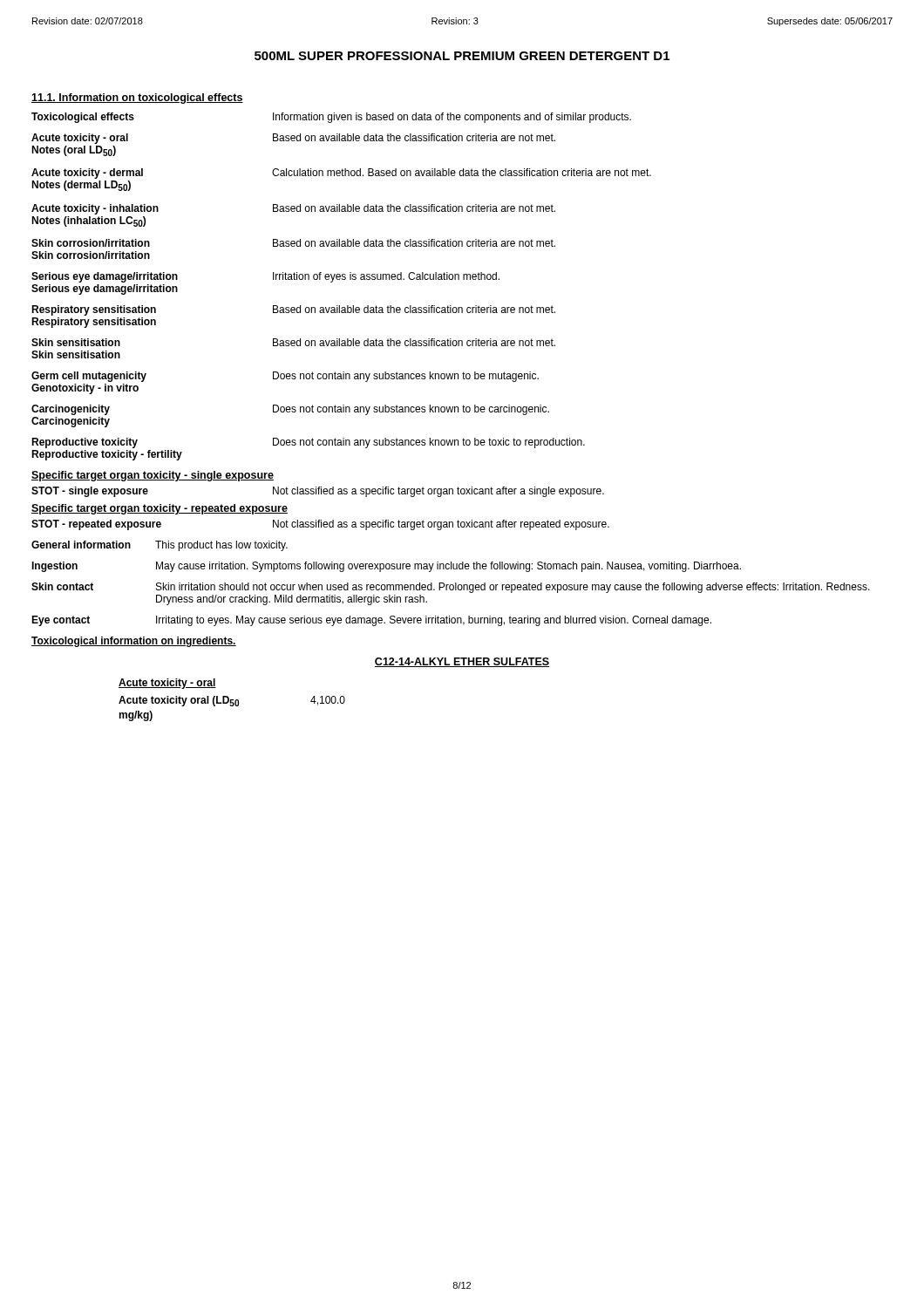
Task: Select the passage starting "Respiratory sensitisation Respiratory sensitisation Based on available"
Action: point(462,316)
